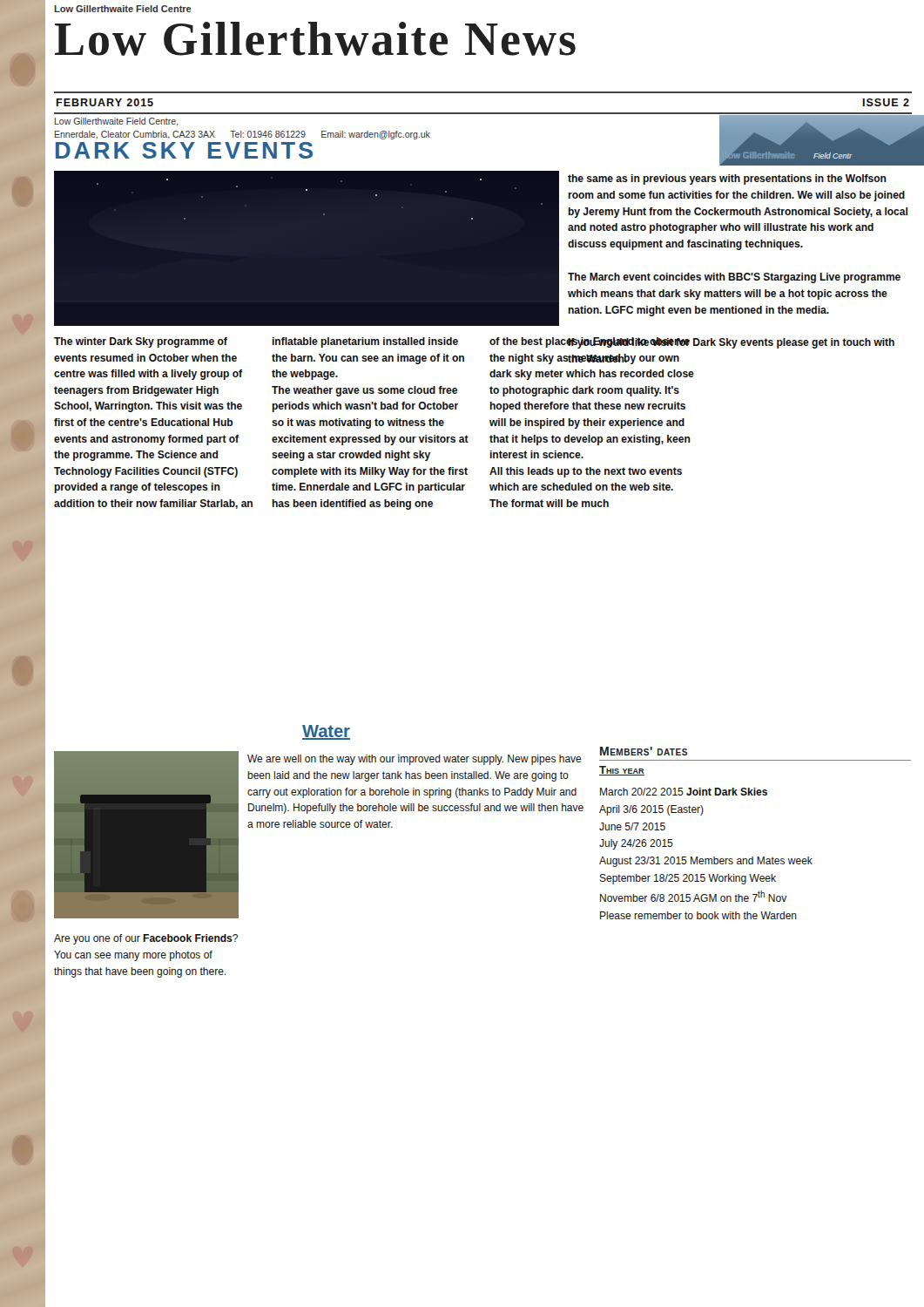924x1307 pixels.
Task: Select the block starting "of the best places in"
Action: 592,423
